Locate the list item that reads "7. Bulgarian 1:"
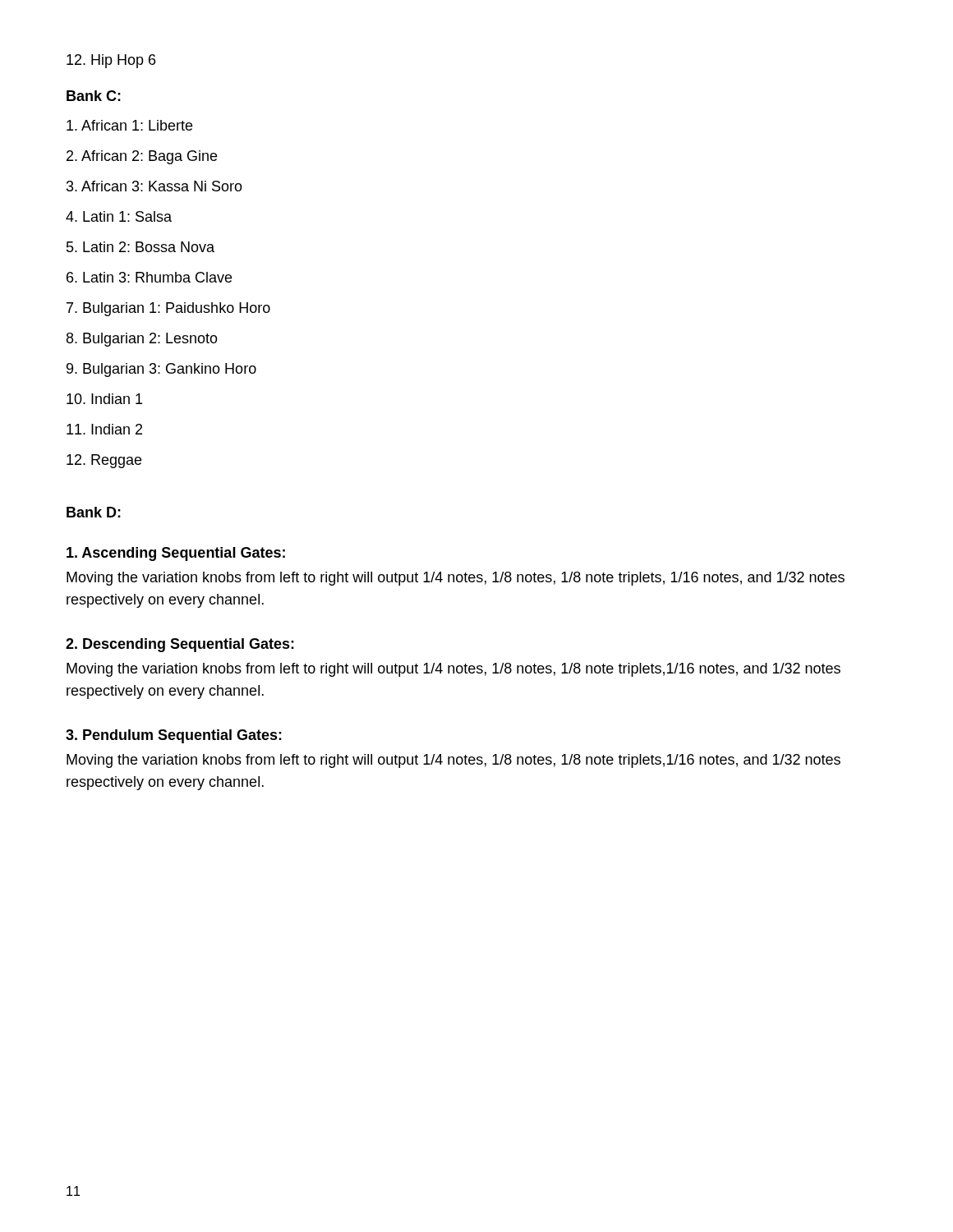Viewport: 953px width, 1232px height. (x=168, y=308)
